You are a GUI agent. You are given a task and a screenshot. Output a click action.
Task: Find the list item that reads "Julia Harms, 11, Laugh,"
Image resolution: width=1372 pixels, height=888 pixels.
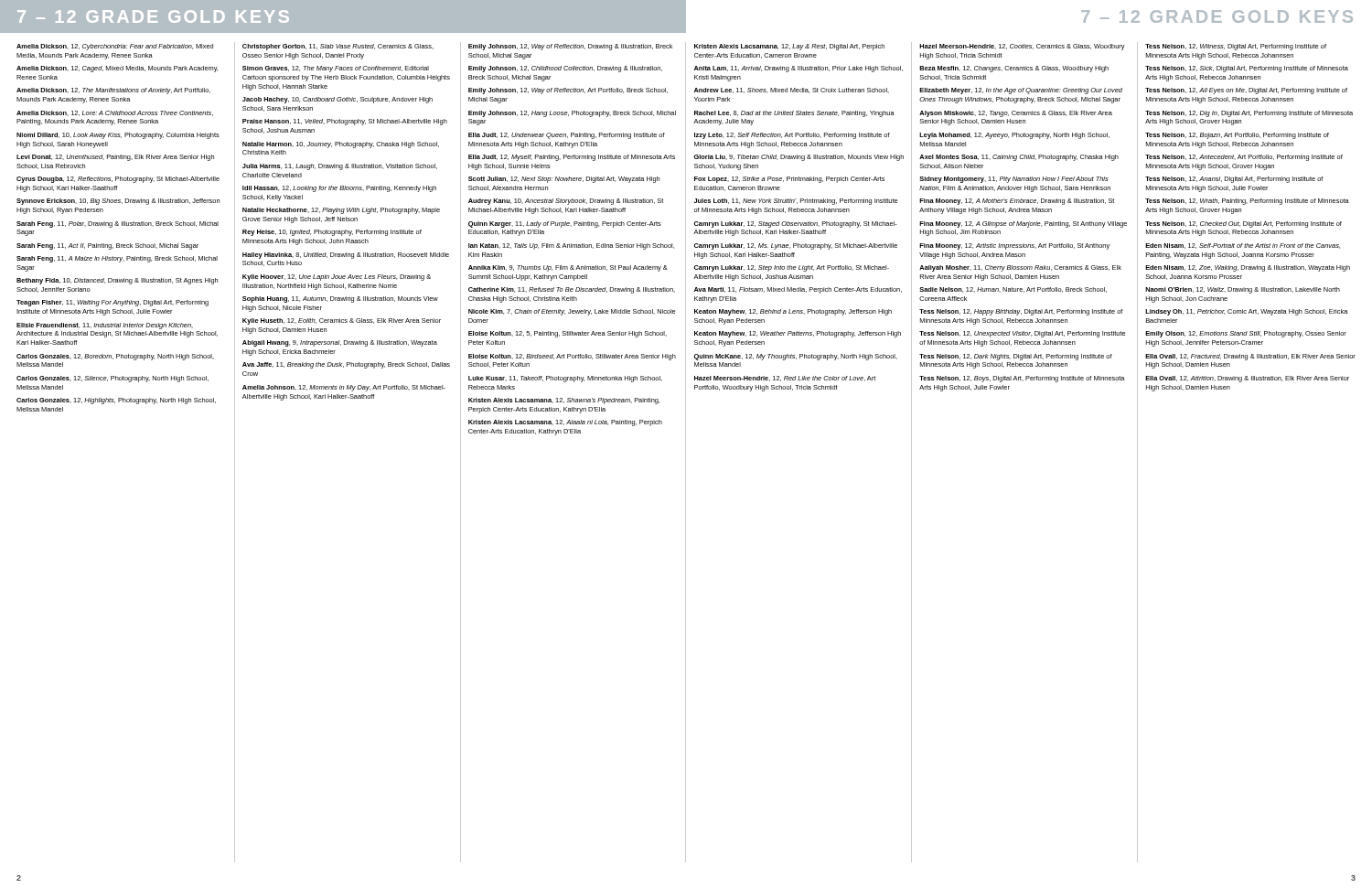pyautogui.click(x=340, y=170)
